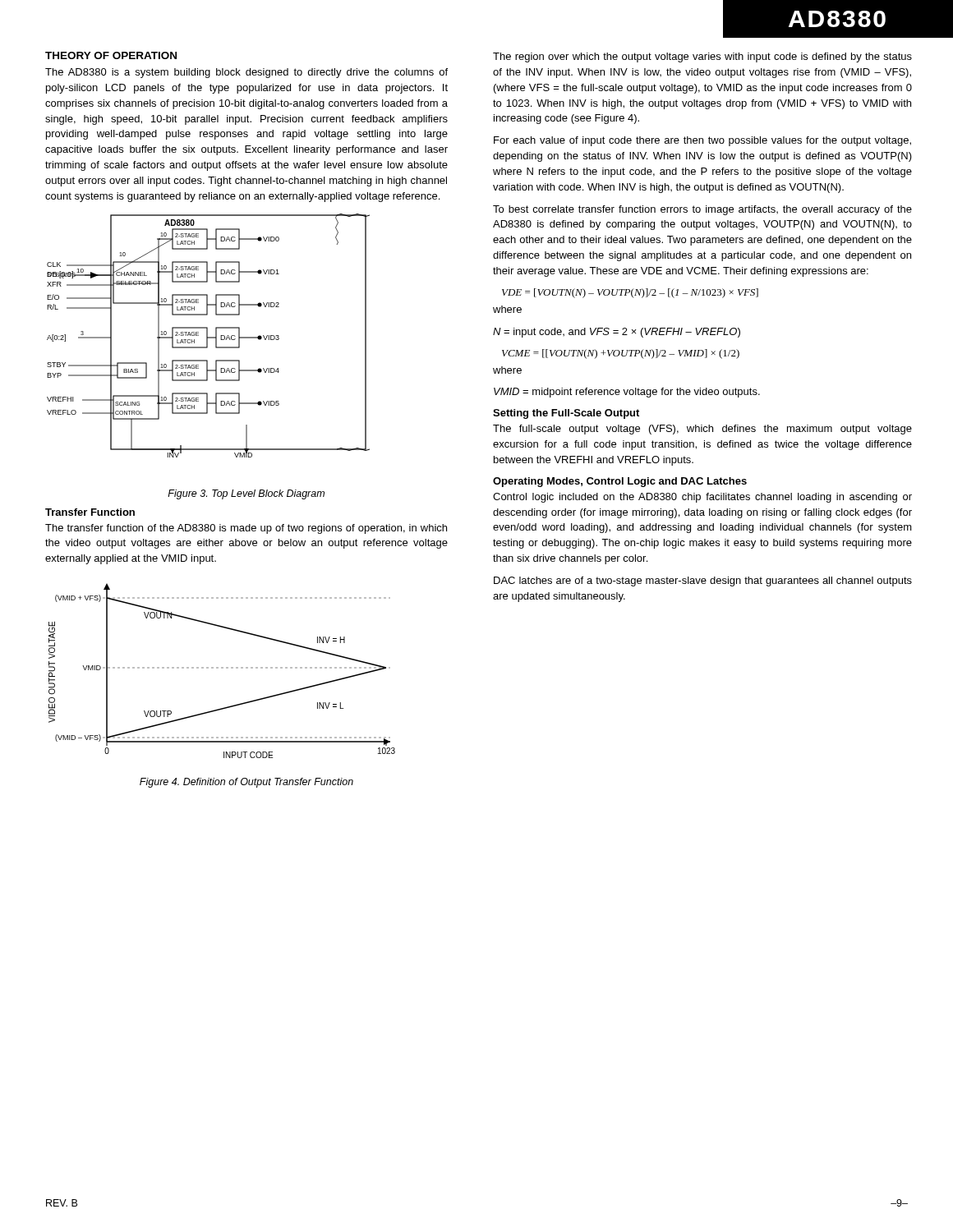This screenshot has height=1232, width=953.
Task: Find the schematic
Action: [246, 348]
